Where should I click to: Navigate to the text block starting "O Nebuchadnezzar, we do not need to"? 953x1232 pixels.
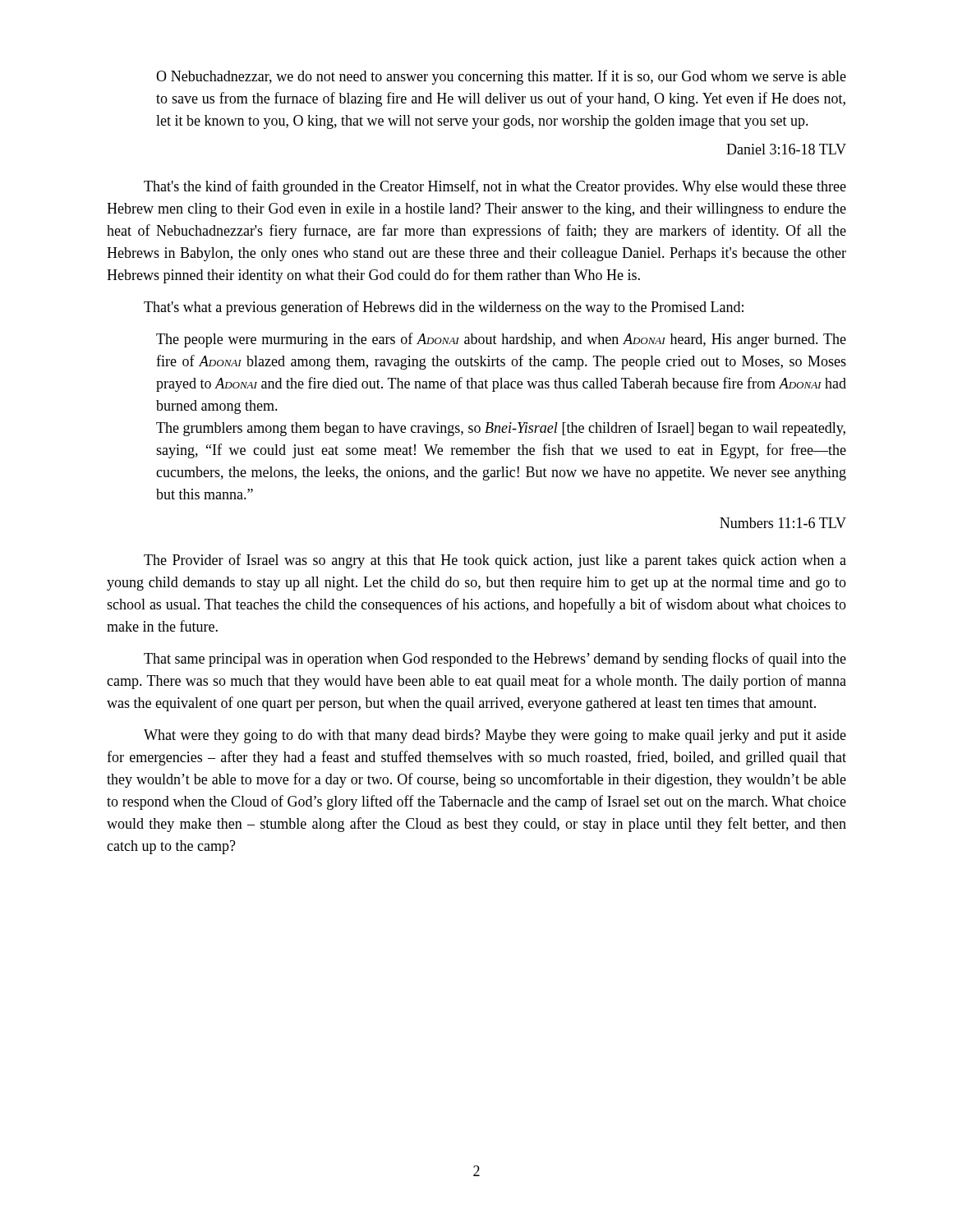pos(501,99)
